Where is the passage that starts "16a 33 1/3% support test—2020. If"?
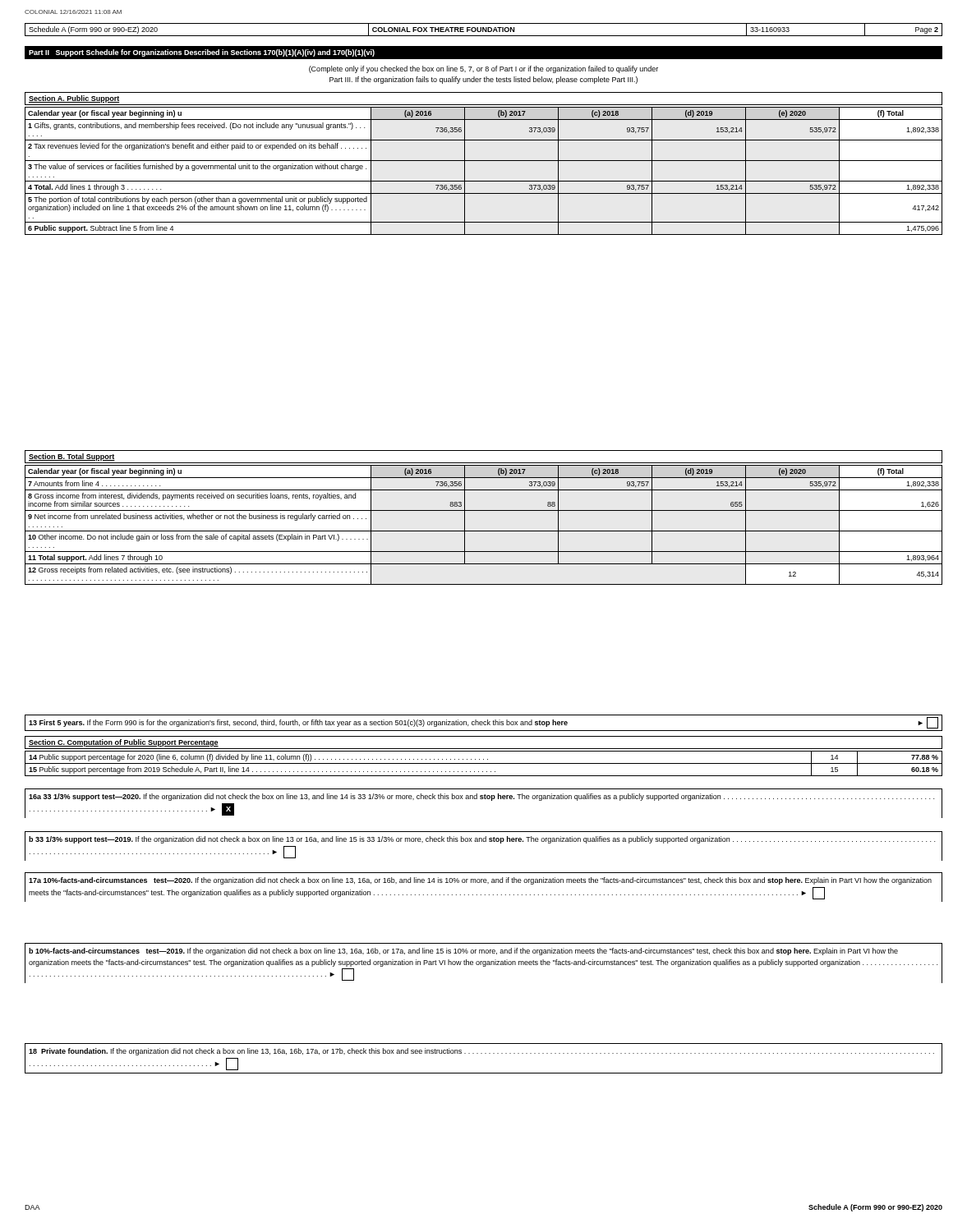 (482, 804)
